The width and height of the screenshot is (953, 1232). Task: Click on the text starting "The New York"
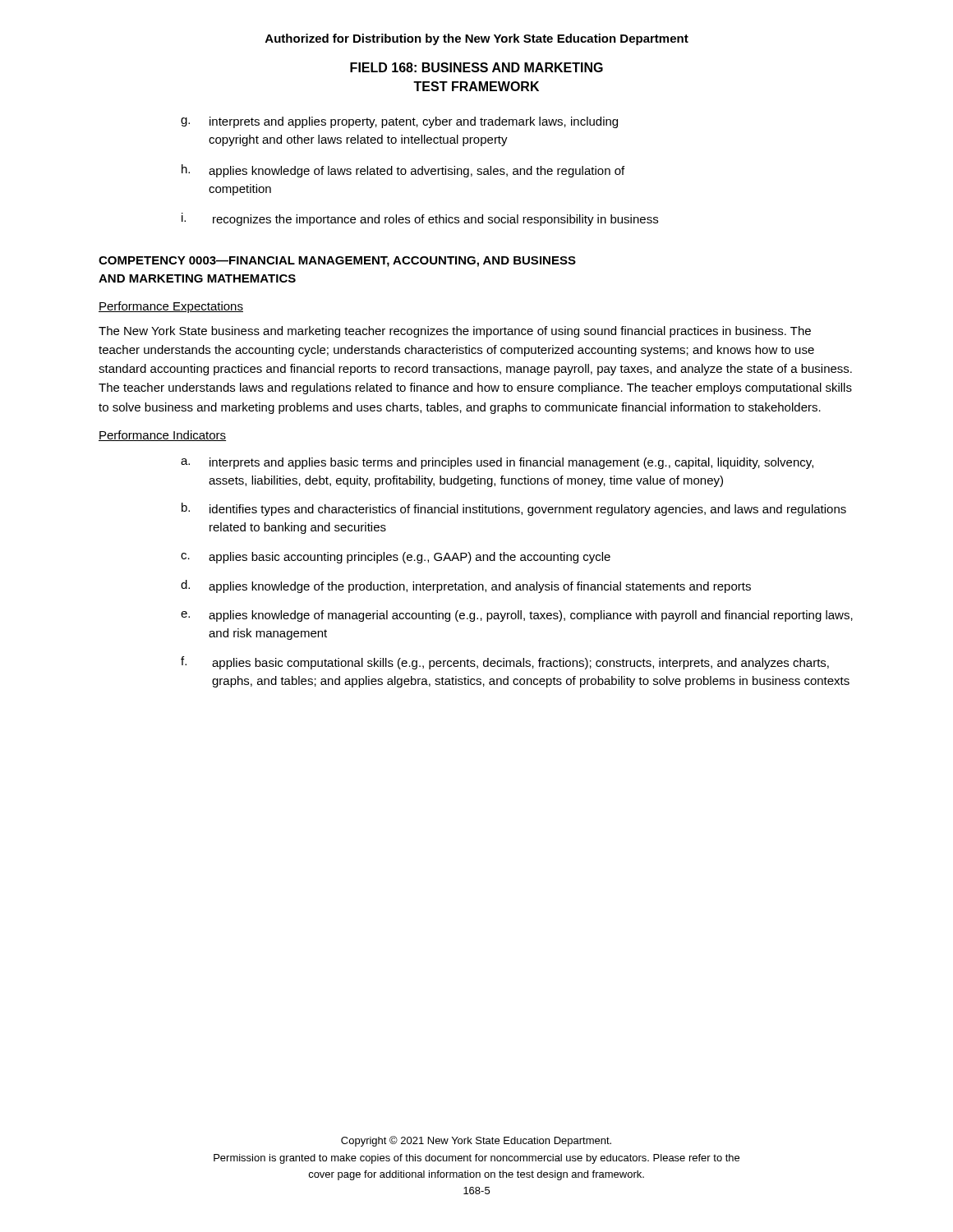click(476, 368)
